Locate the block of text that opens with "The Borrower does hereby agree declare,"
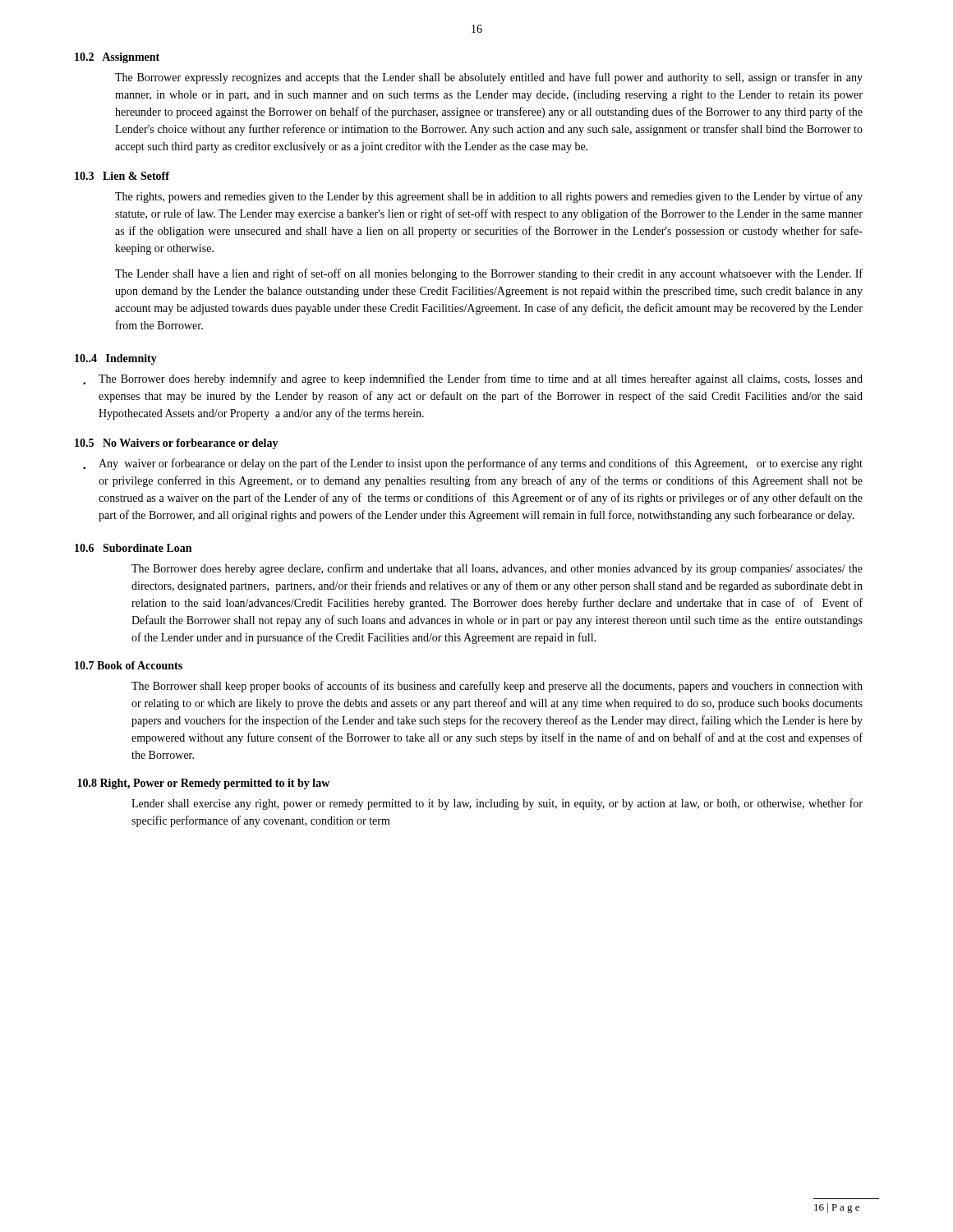The width and height of the screenshot is (953, 1232). [497, 603]
